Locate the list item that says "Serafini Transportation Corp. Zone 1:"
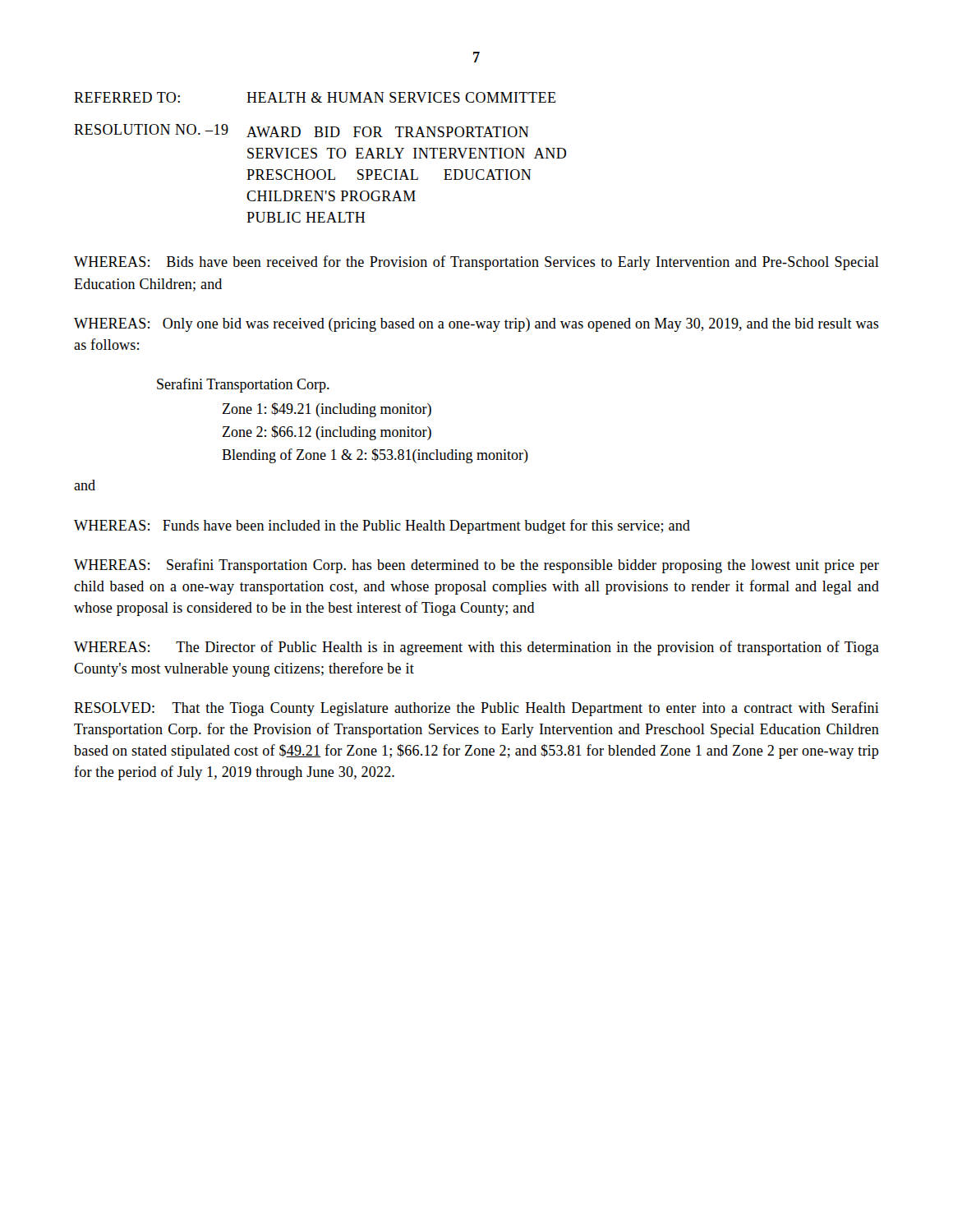 [x=243, y=385]
